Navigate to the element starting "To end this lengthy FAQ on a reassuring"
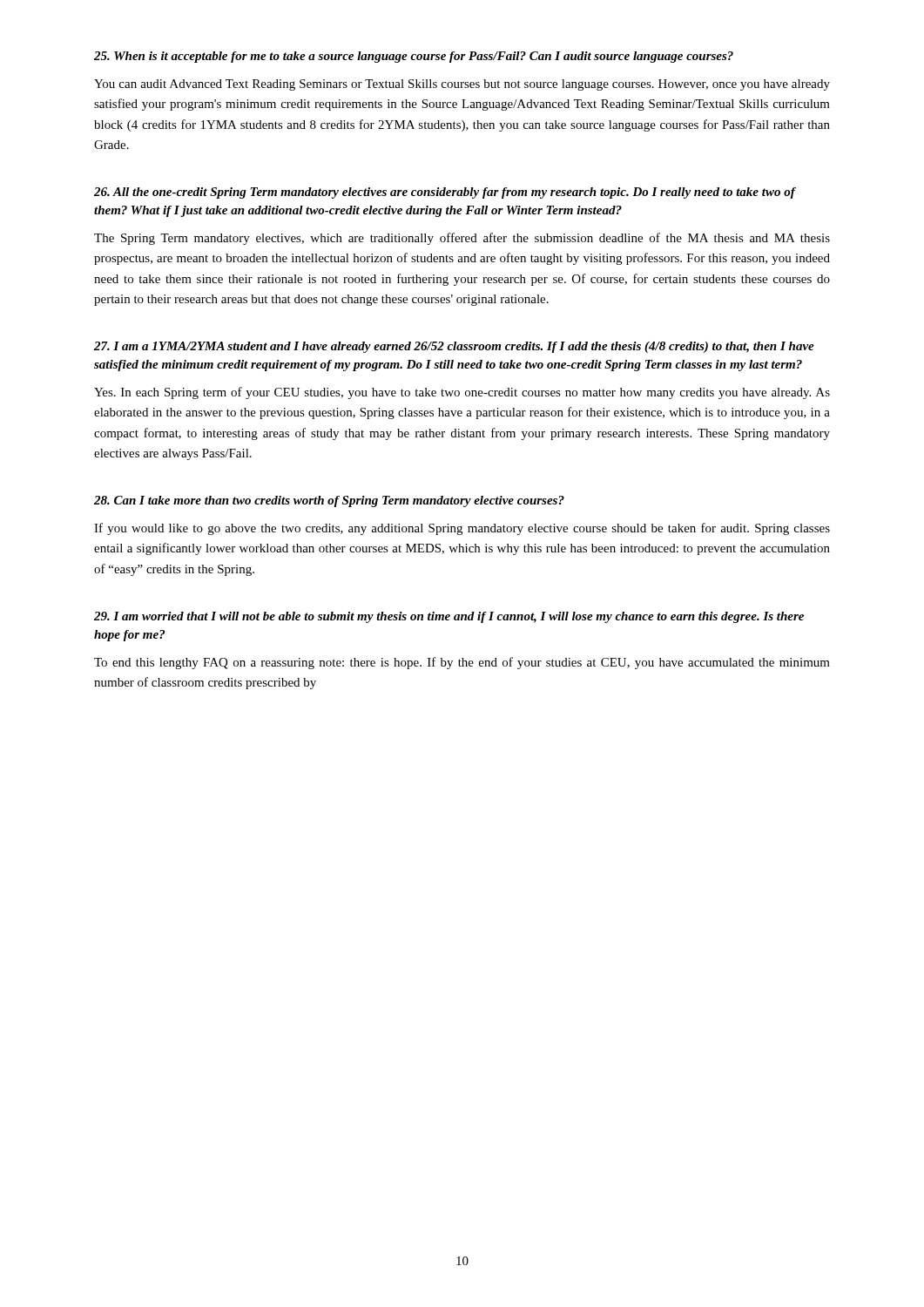Image resolution: width=924 pixels, height=1307 pixels. 462,672
